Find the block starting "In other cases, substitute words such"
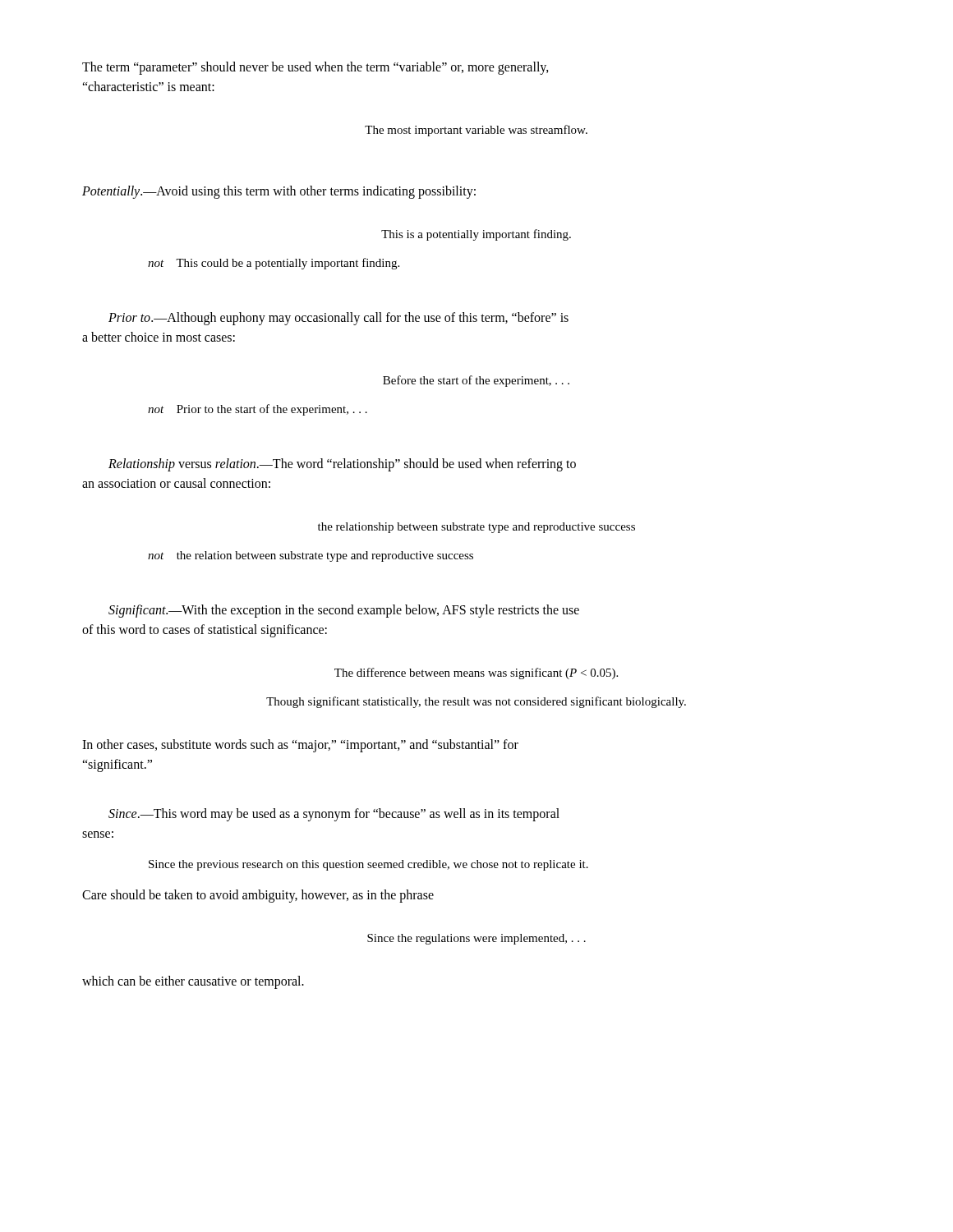This screenshot has height=1232, width=953. tap(300, 754)
